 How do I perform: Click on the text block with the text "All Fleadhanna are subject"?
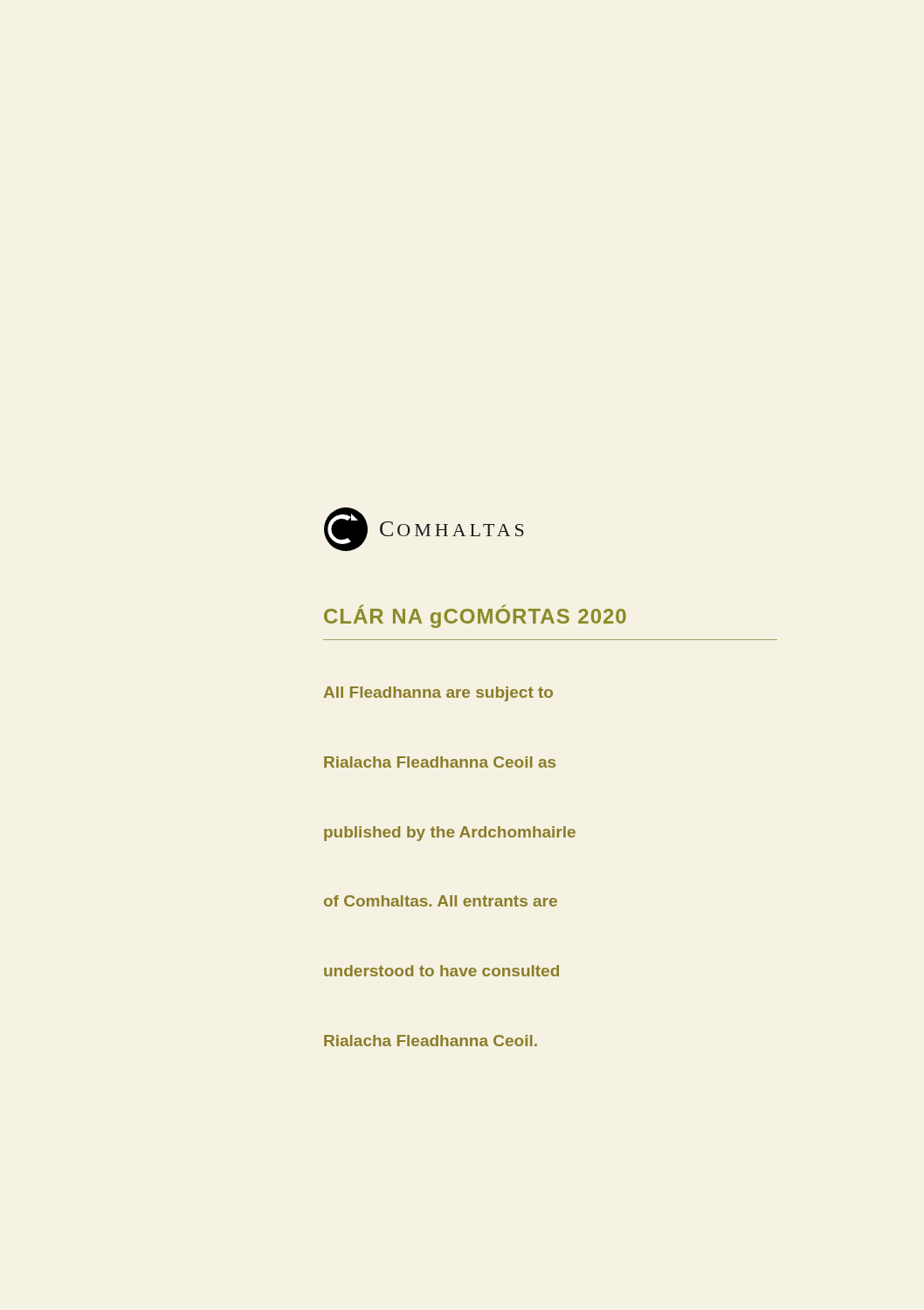coord(438,694)
